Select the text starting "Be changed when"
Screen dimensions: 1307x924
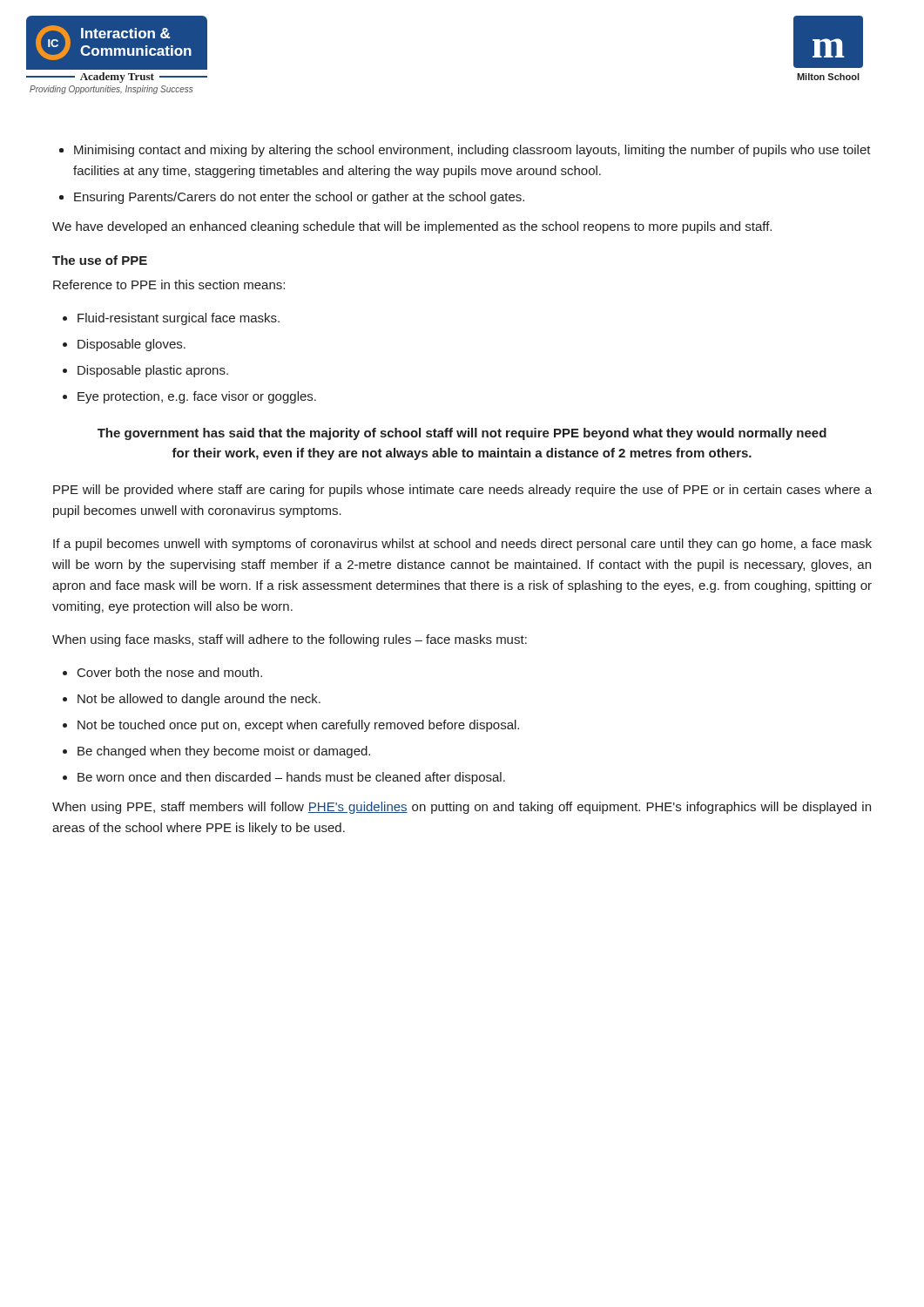(224, 752)
